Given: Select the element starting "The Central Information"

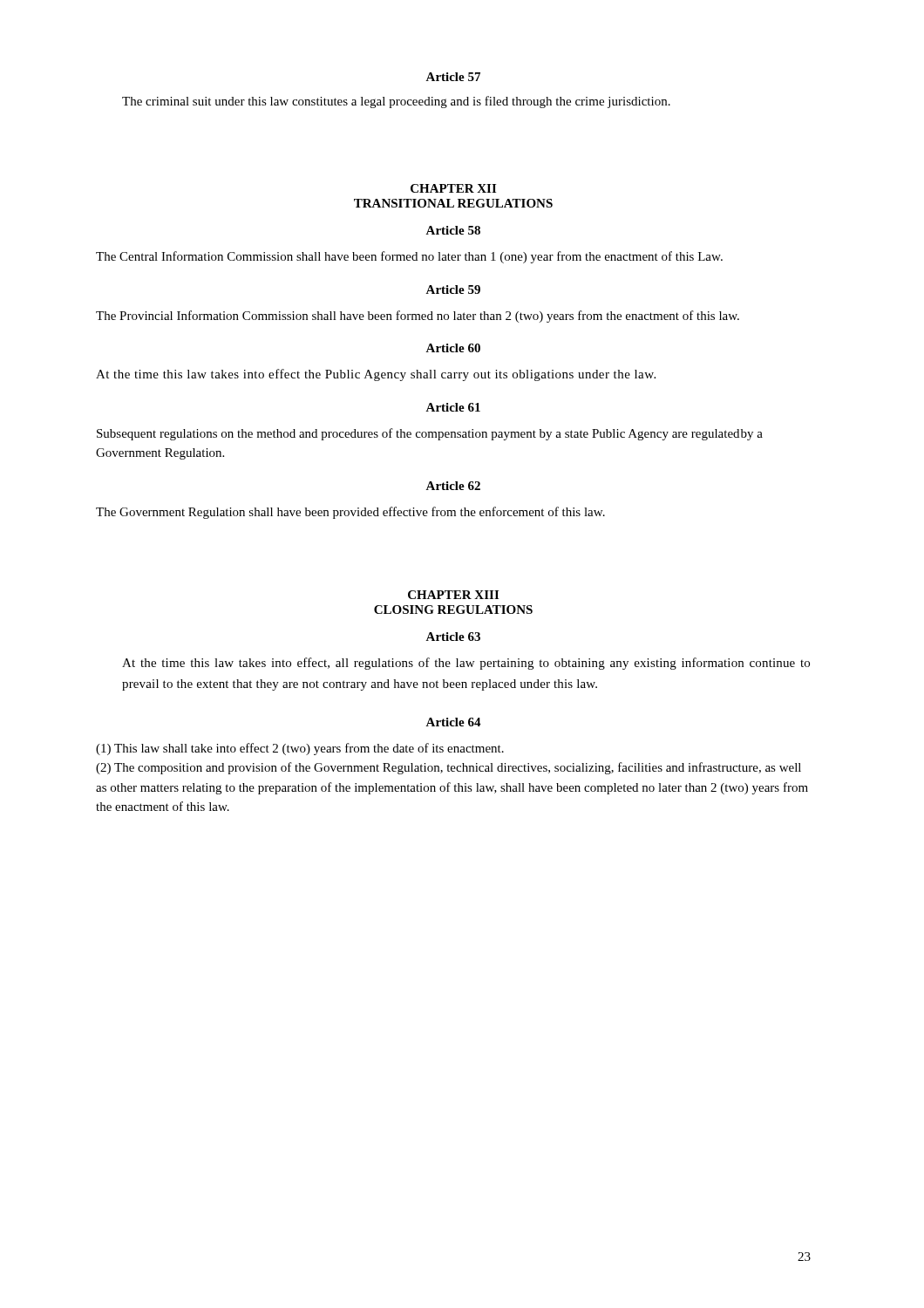Looking at the screenshot, I should pos(410,257).
